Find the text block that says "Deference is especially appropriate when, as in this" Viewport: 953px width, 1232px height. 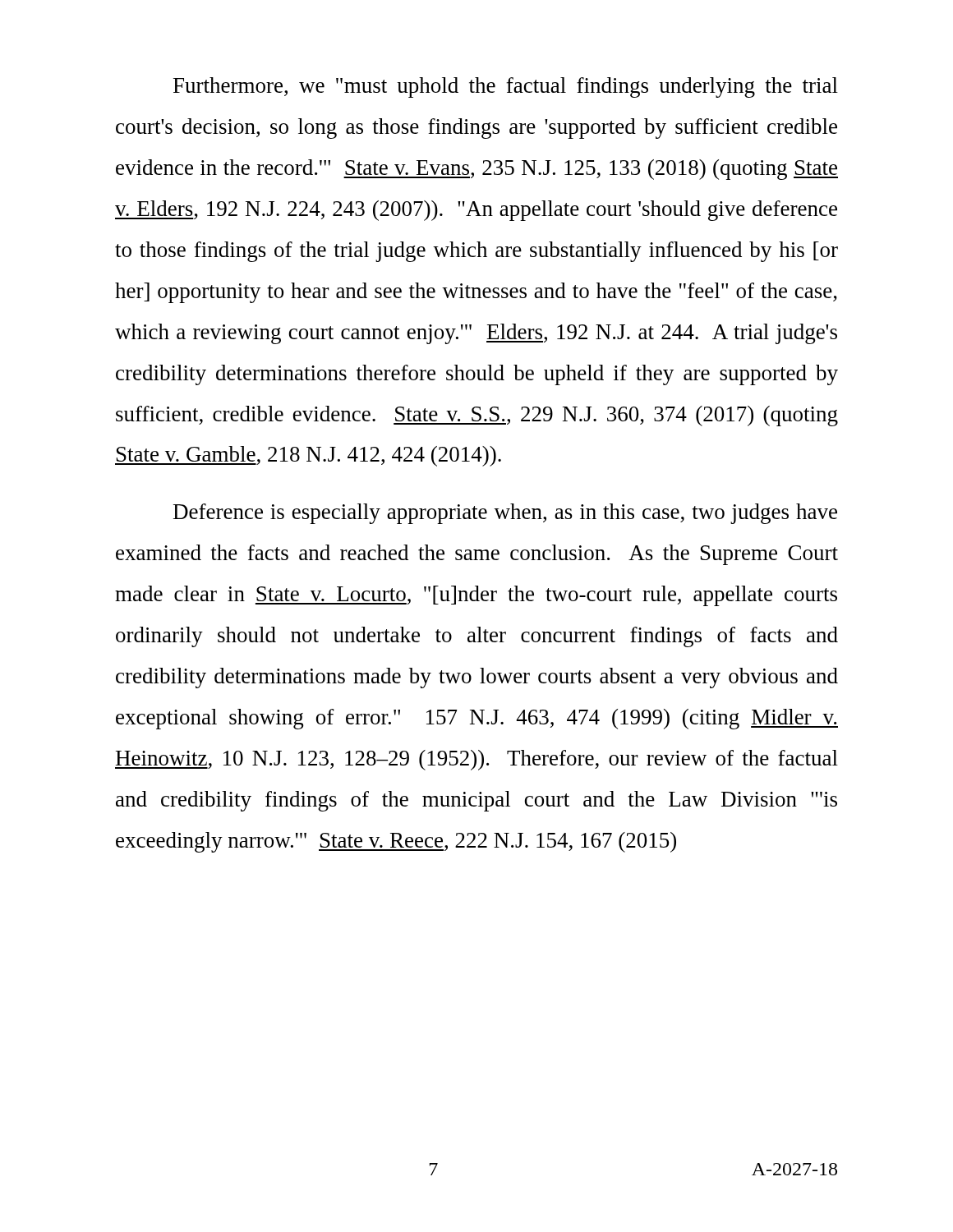(x=476, y=676)
